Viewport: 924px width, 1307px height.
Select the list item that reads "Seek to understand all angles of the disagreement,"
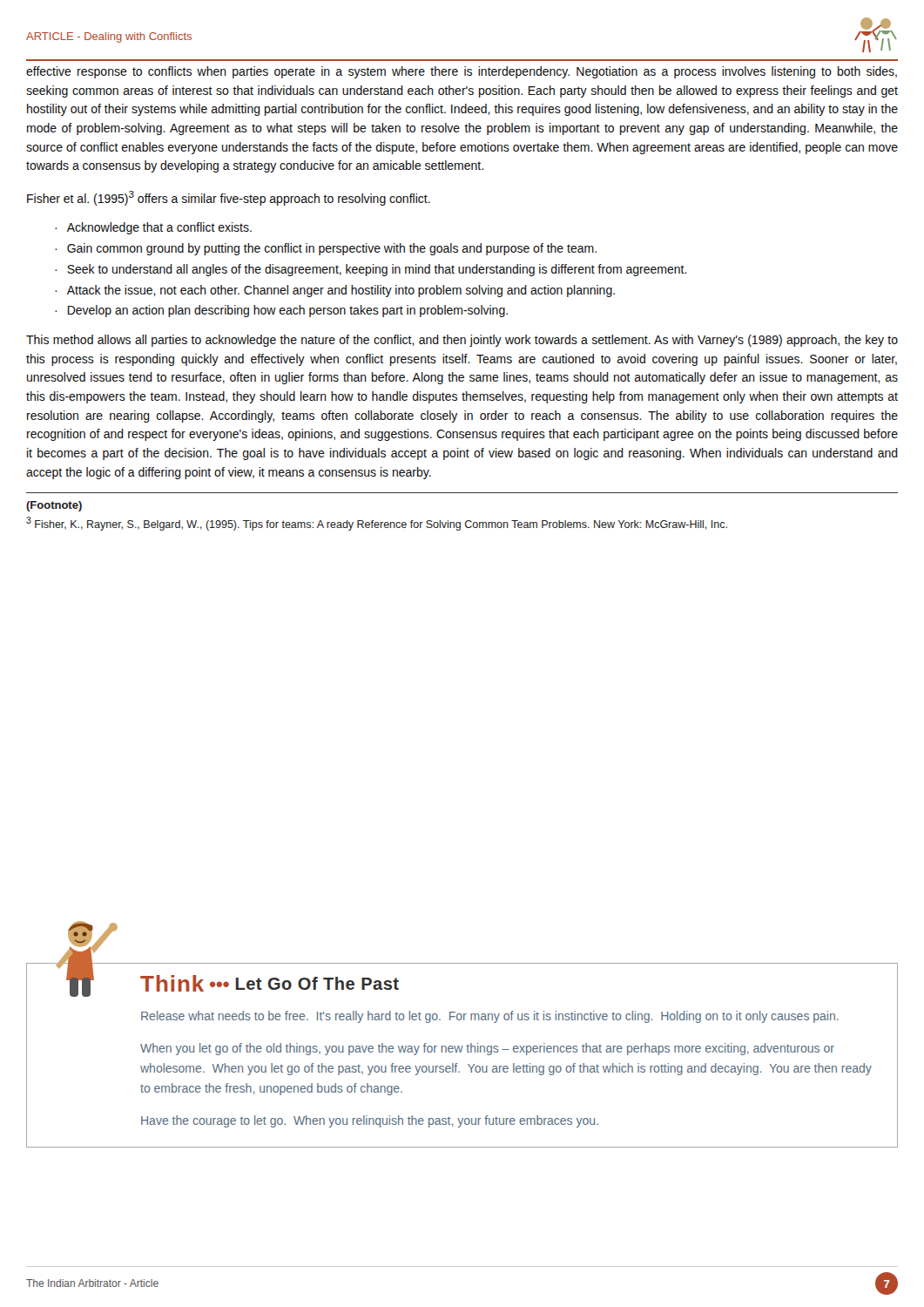[377, 269]
